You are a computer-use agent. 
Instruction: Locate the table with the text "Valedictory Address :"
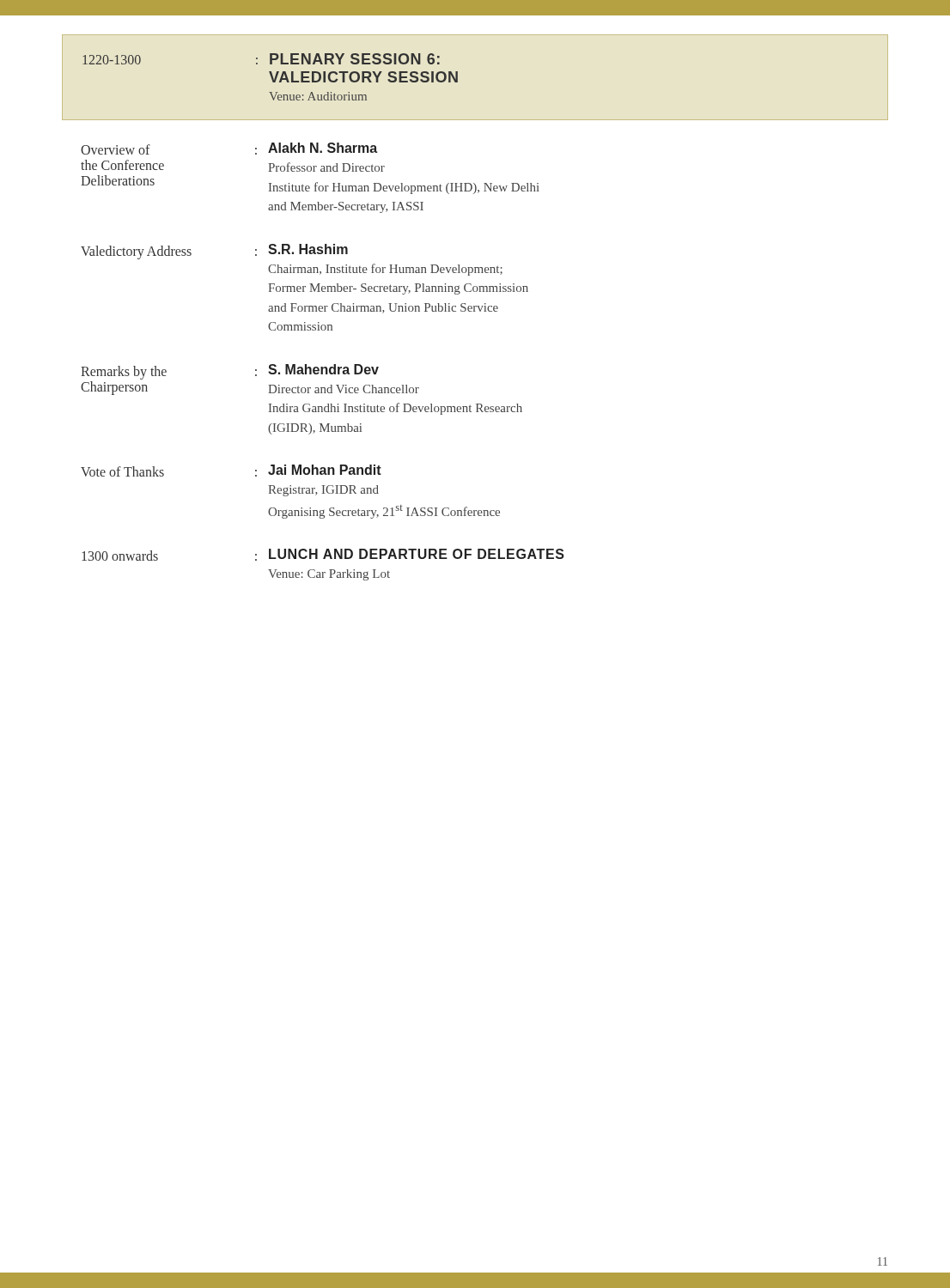click(x=475, y=286)
